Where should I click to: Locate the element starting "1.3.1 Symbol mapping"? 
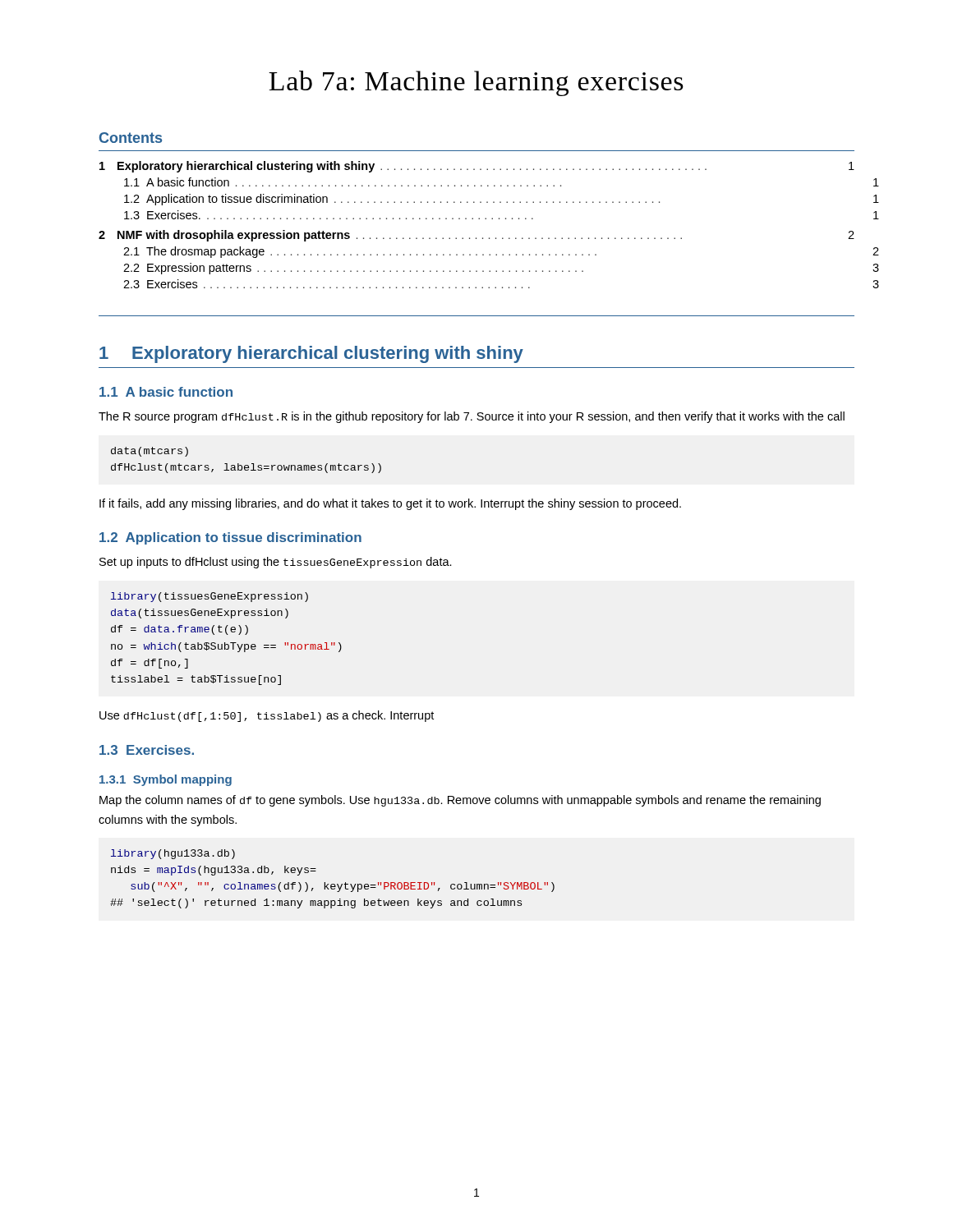coord(166,780)
